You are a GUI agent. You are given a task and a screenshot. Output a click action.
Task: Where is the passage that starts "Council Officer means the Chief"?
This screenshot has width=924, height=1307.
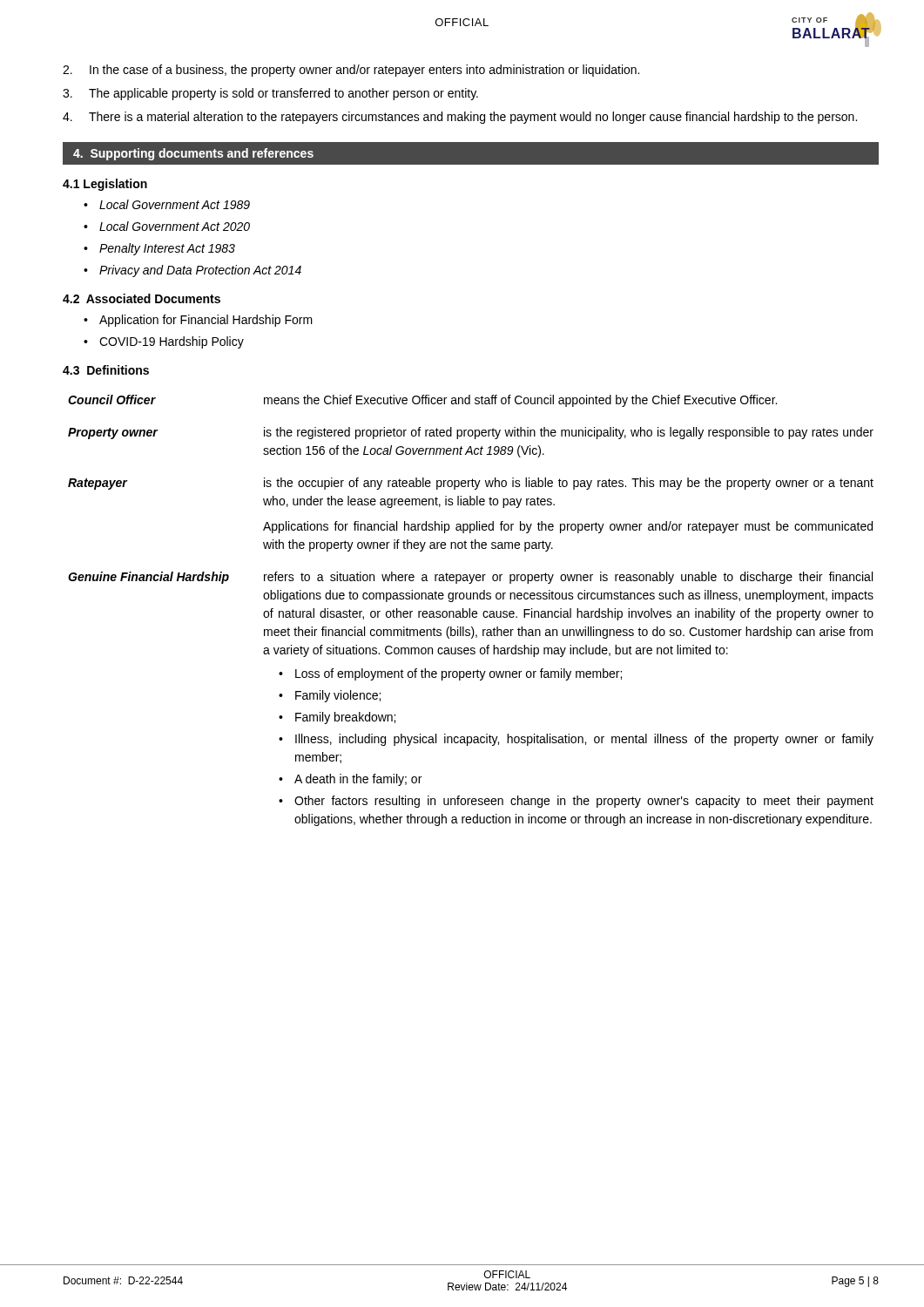point(471,400)
